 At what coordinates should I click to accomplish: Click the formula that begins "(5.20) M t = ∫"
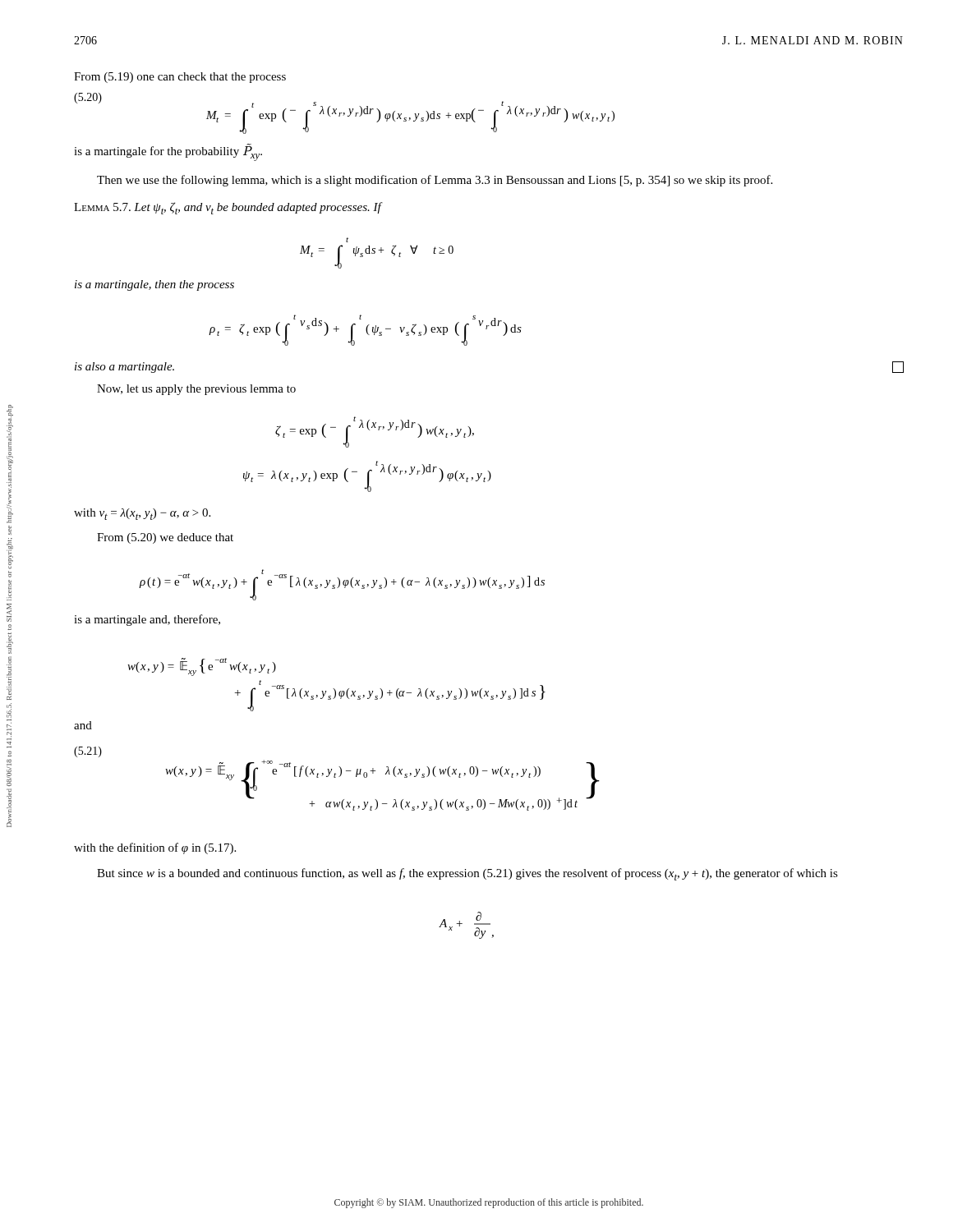pos(489,114)
